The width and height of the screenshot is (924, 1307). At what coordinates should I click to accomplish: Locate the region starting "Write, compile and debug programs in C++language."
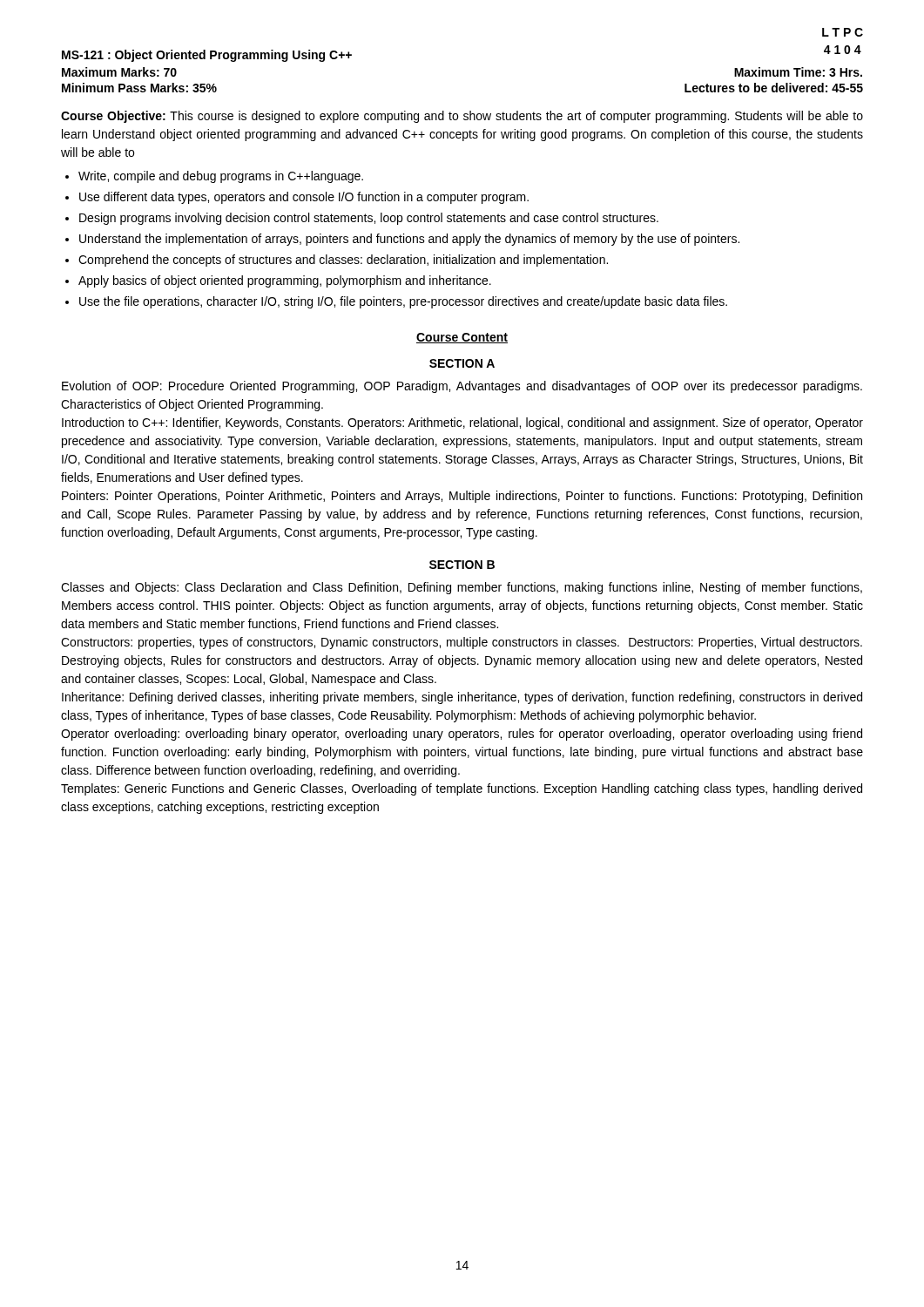(x=221, y=176)
